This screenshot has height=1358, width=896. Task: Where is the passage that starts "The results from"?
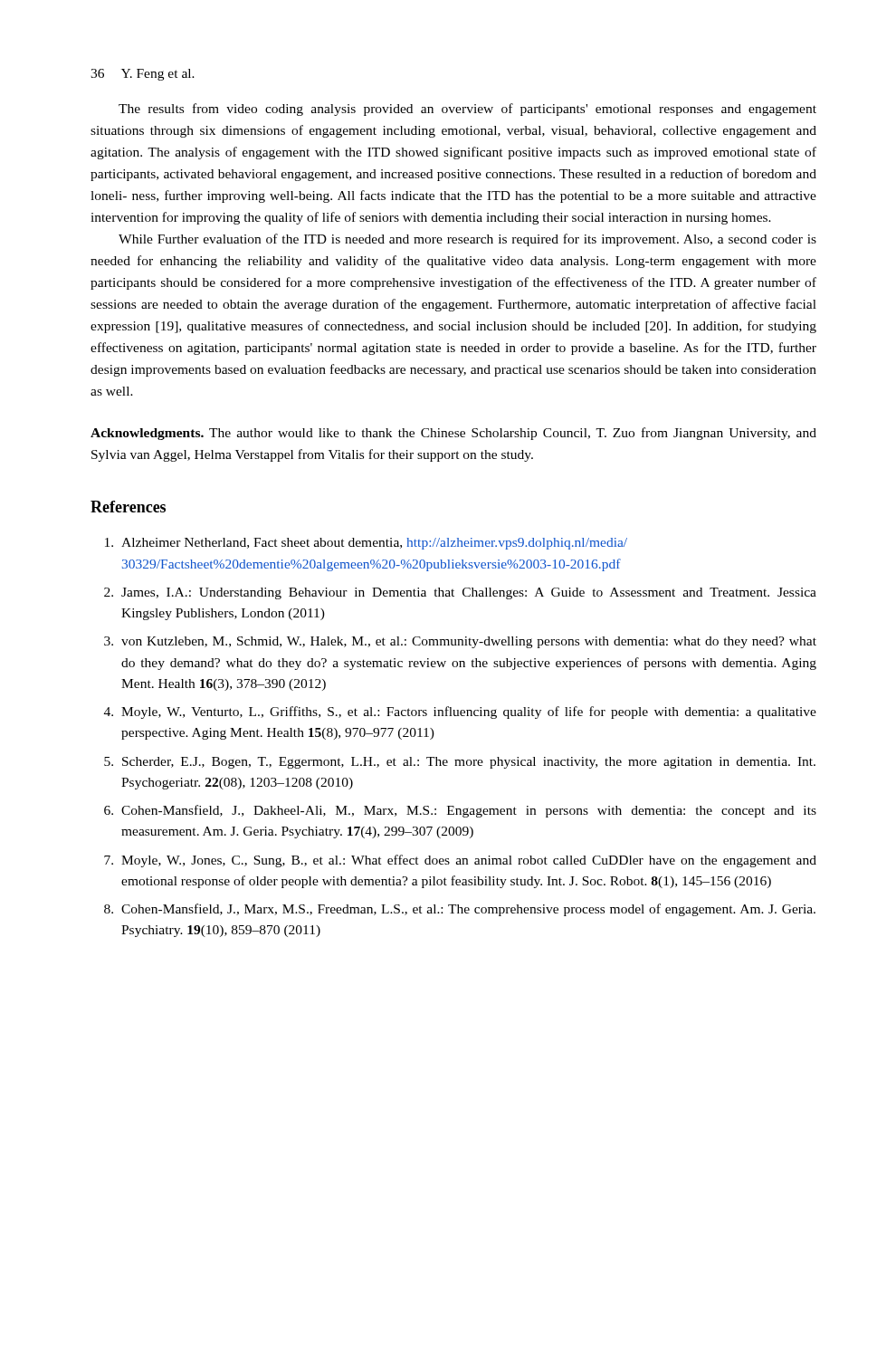click(453, 163)
